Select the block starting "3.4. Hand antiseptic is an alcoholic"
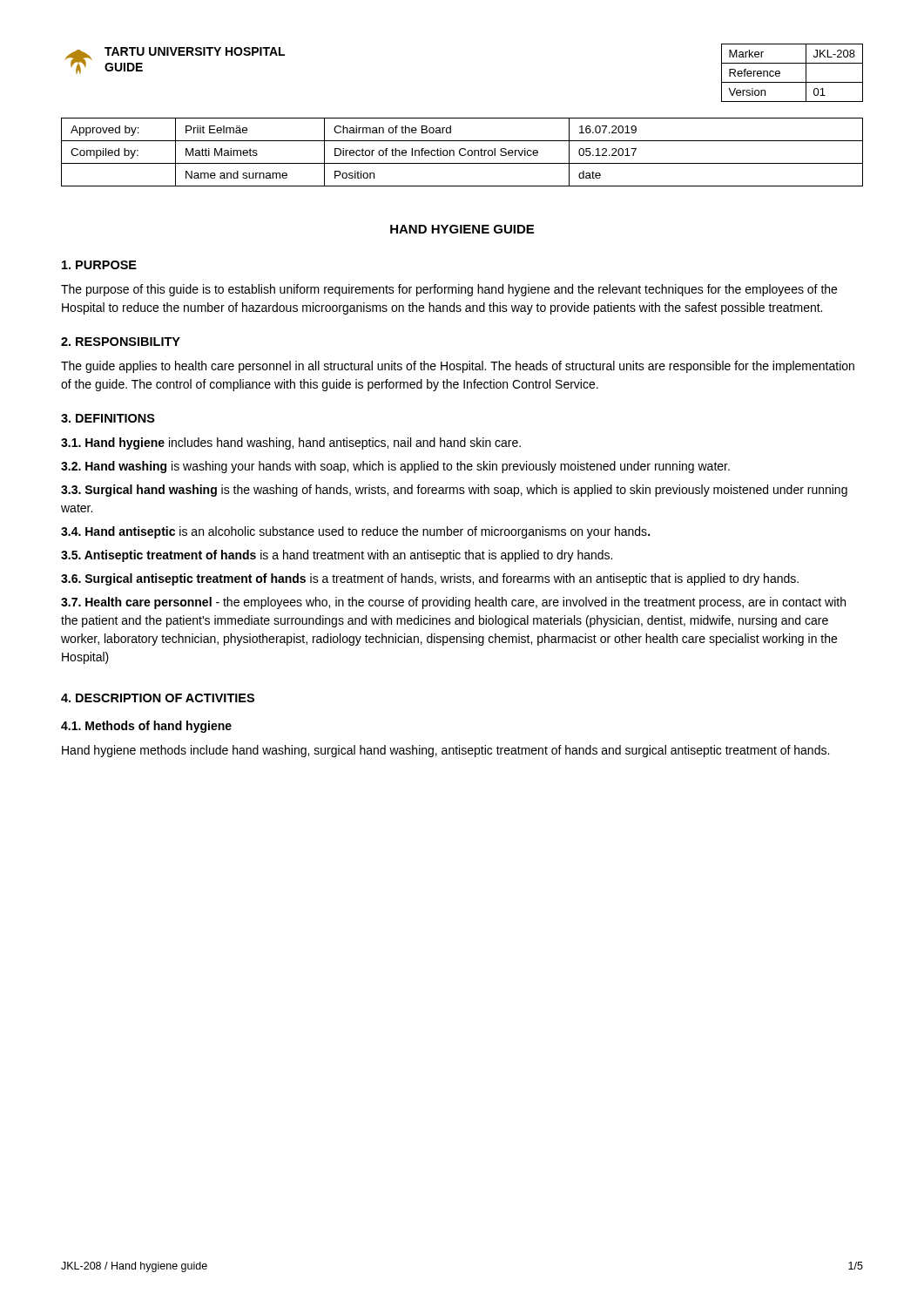This screenshot has height=1307, width=924. [x=462, y=532]
